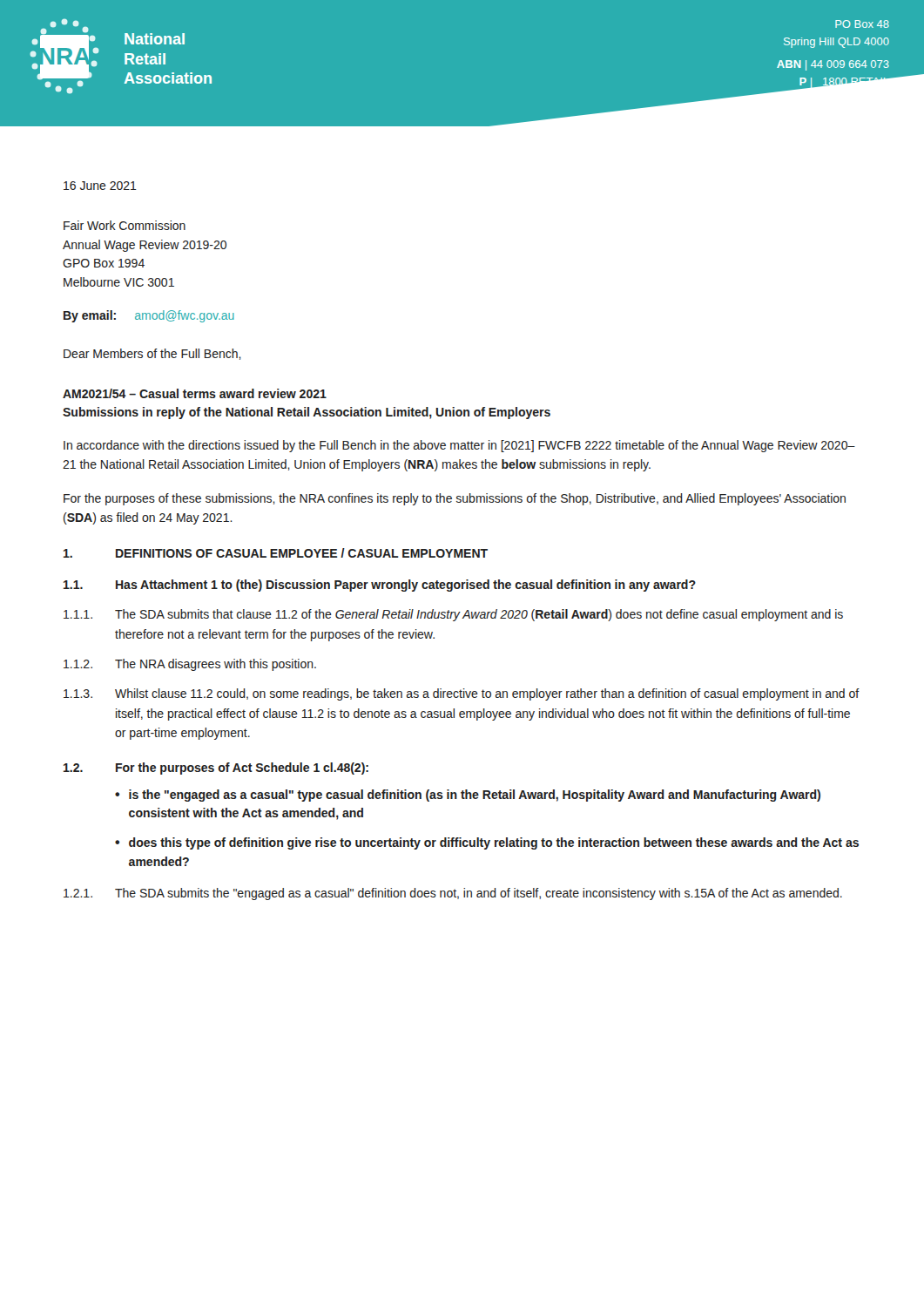Locate the region starting "1.2. The NRA disagrees"
The width and height of the screenshot is (924, 1307).
(190, 665)
